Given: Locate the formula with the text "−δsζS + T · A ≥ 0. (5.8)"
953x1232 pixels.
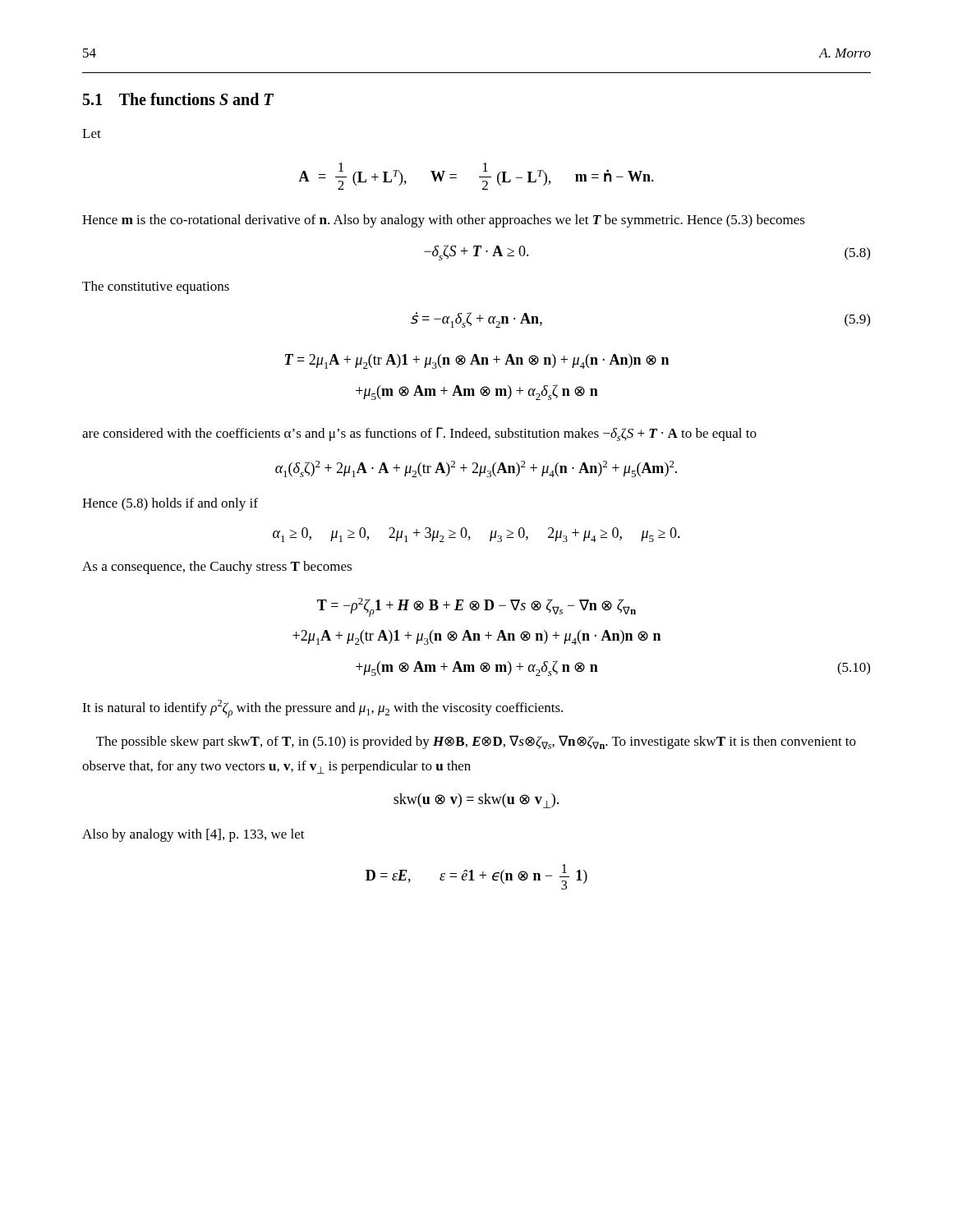Looking at the screenshot, I should click(x=478, y=253).
